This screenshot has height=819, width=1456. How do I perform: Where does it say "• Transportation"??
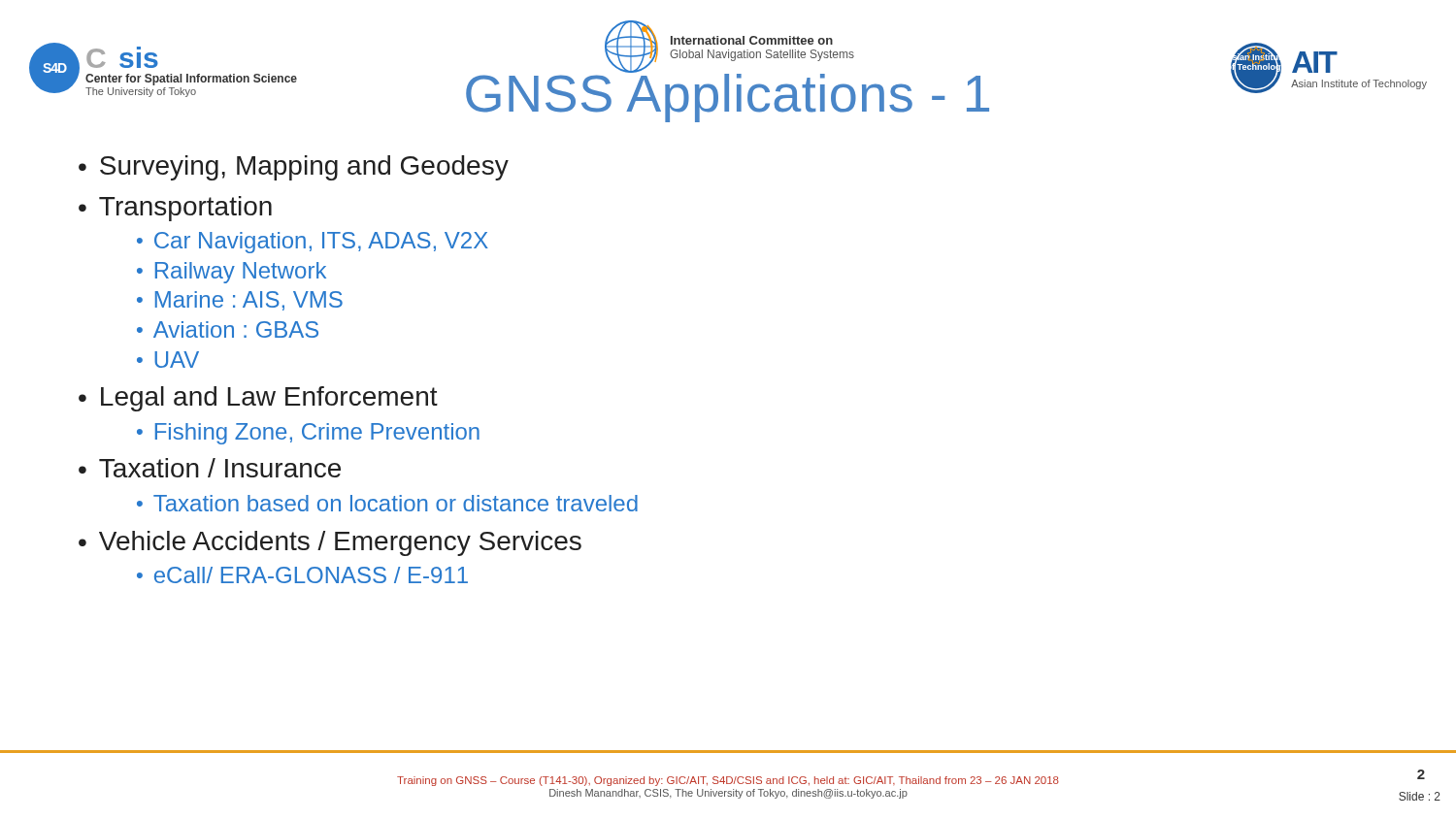pyautogui.click(x=175, y=207)
